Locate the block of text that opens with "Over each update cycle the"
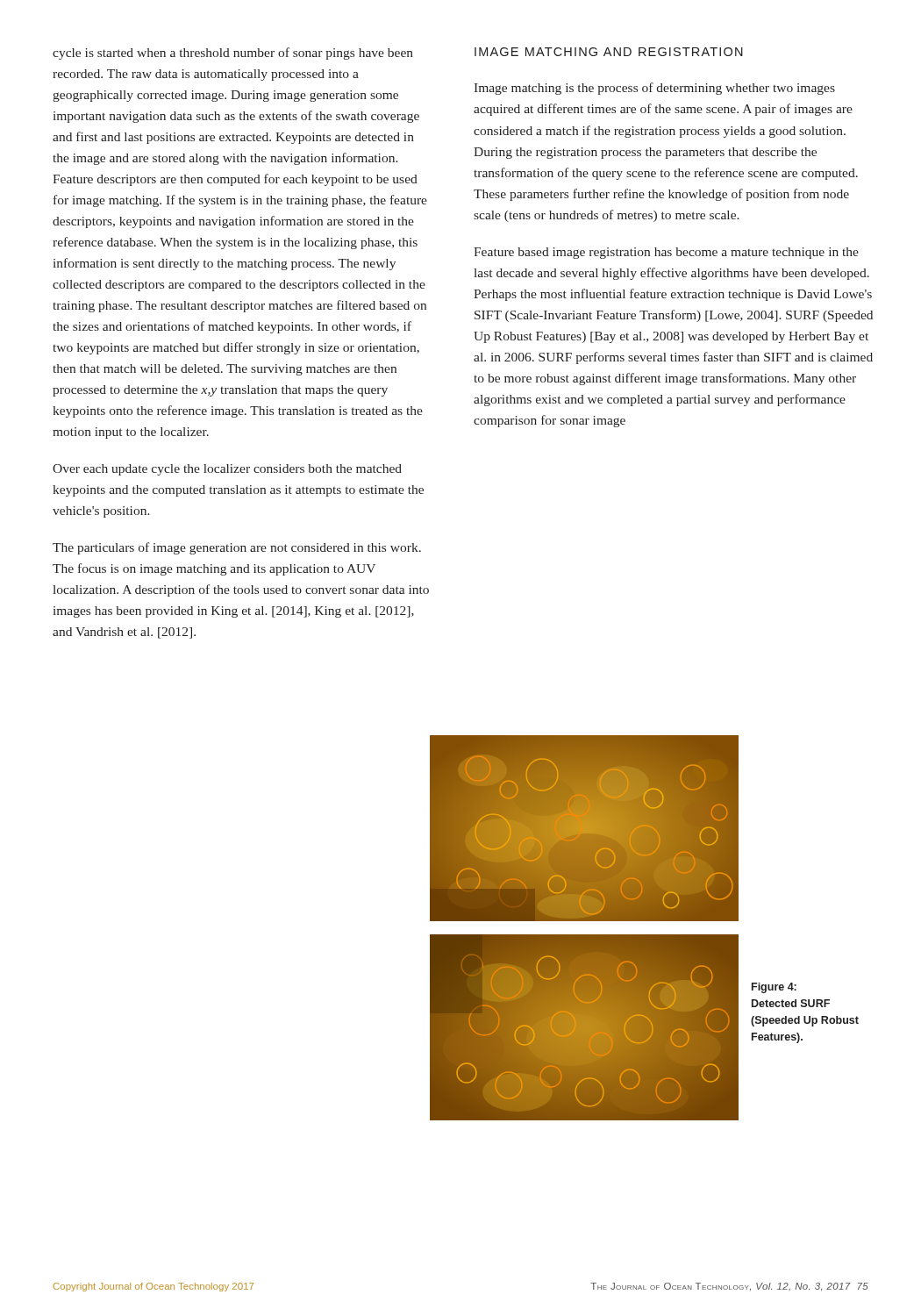921x1316 pixels. 241,490
